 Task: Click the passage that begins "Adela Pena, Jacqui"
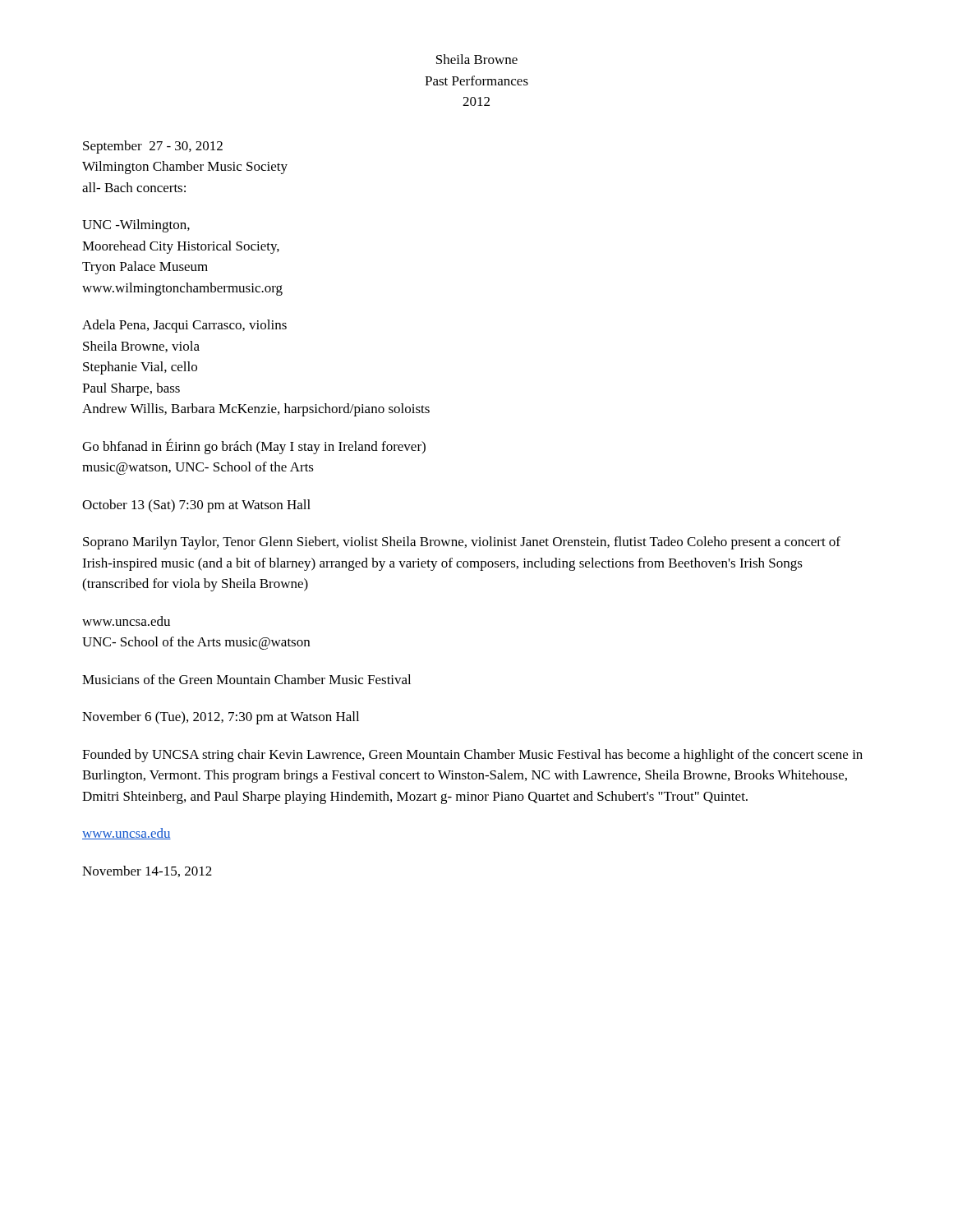[184, 326]
